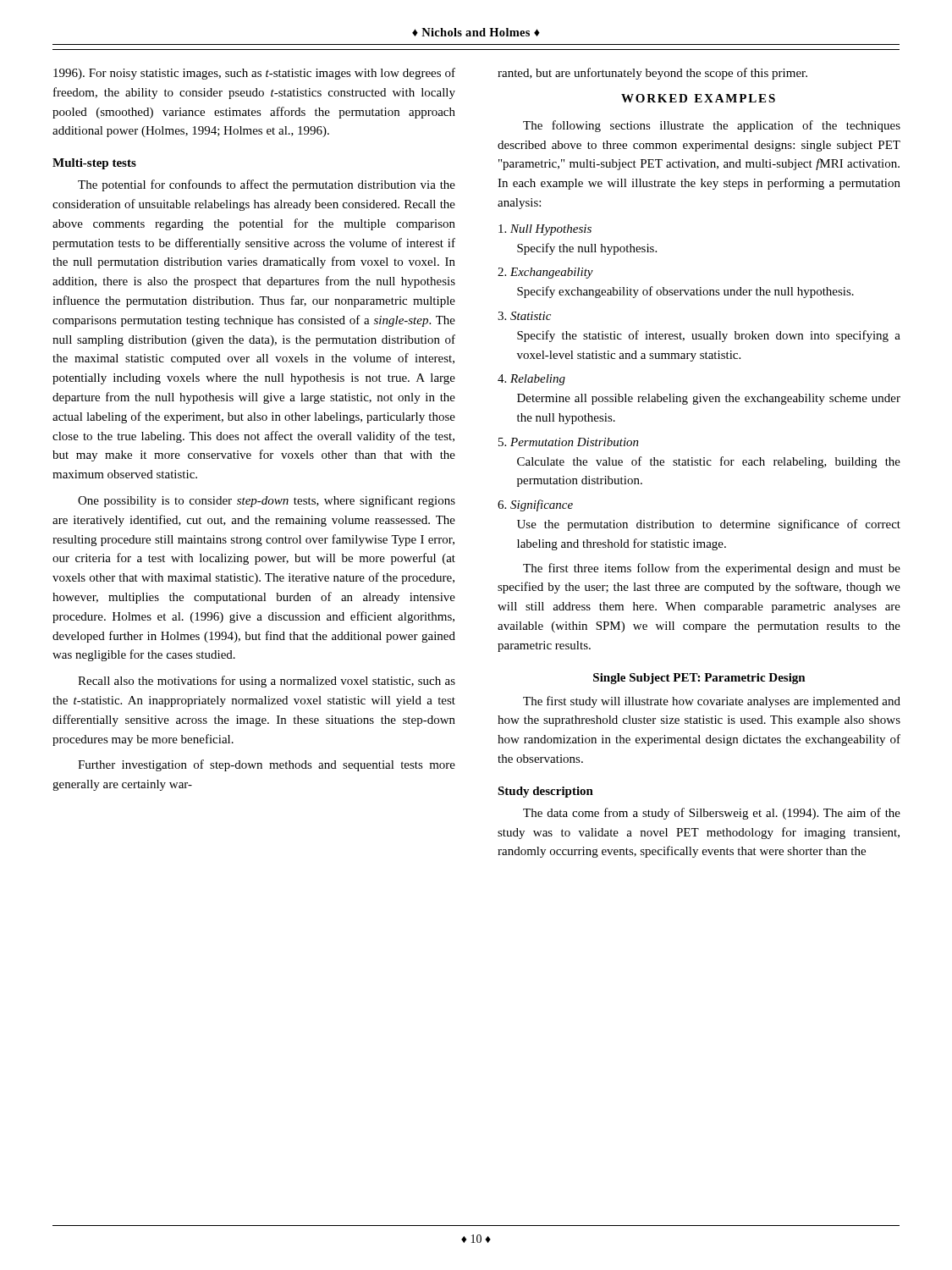This screenshot has width=952, height=1270.
Task: Select the block starting "ranted, but are unfortunately"
Action: (x=699, y=73)
